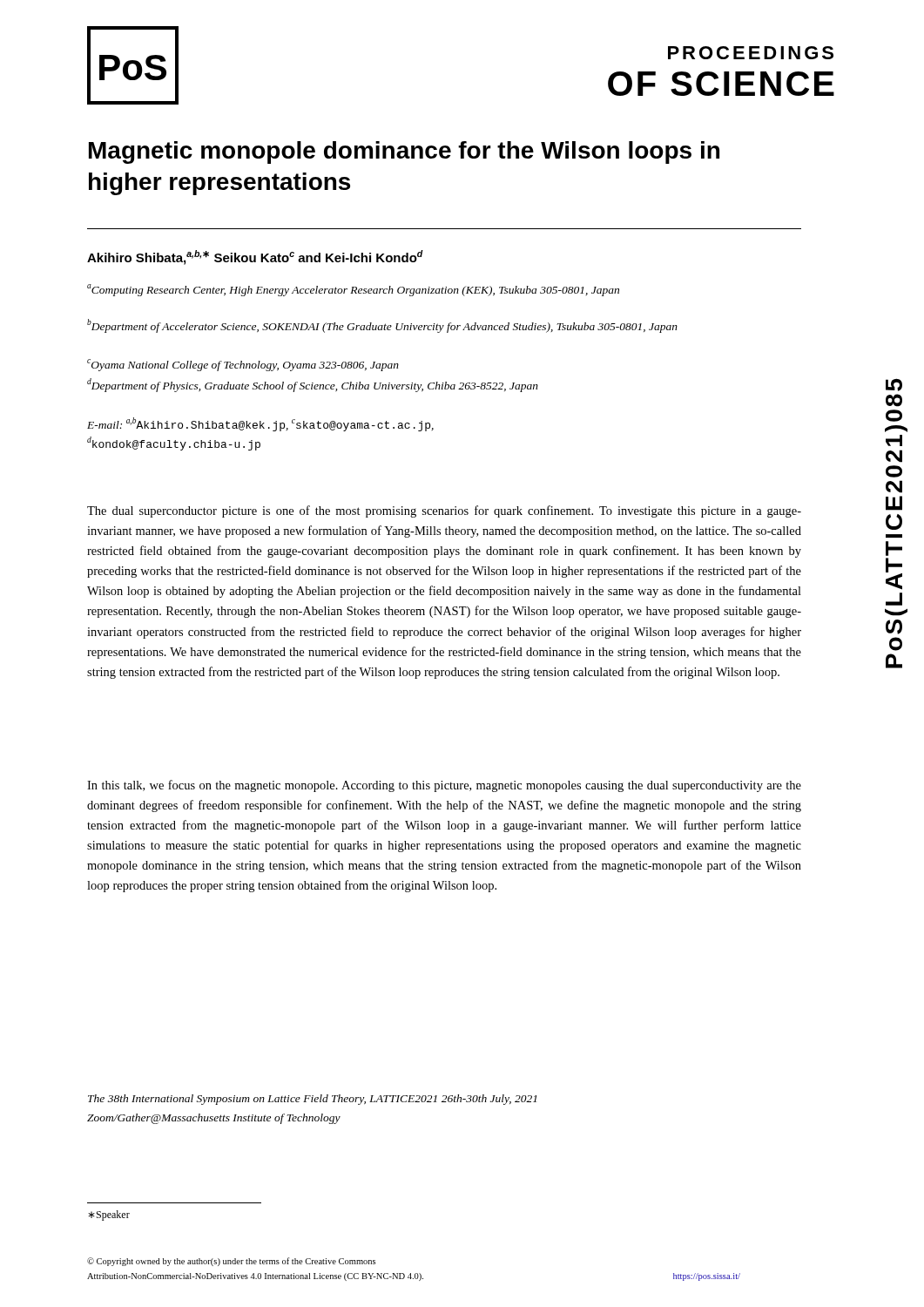Click the passage that begins "aComputing Research Center, High Energy Accelerator Research Organization"

[x=444, y=289]
